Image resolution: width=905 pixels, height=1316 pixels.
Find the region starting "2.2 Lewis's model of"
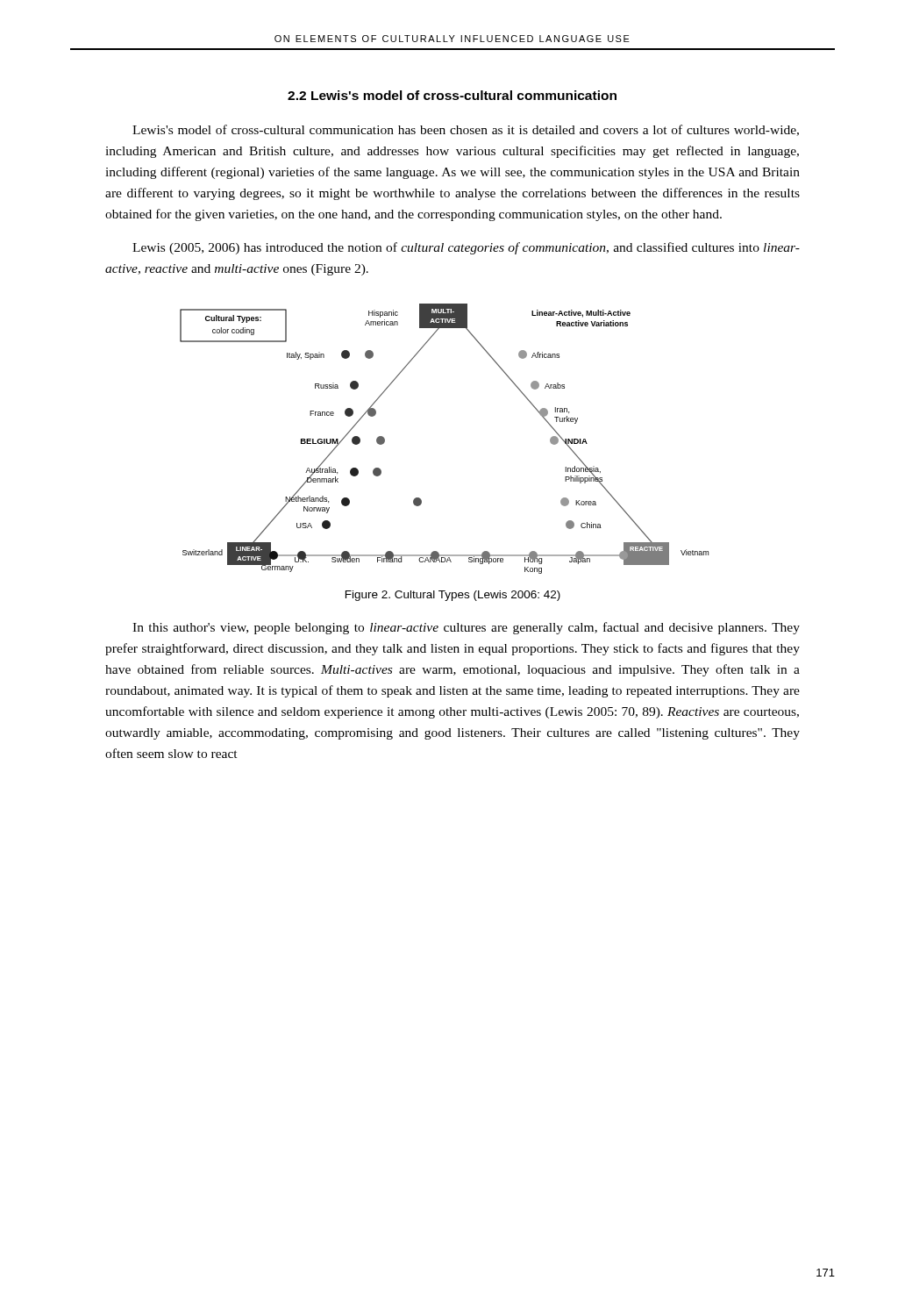[452, 95]
